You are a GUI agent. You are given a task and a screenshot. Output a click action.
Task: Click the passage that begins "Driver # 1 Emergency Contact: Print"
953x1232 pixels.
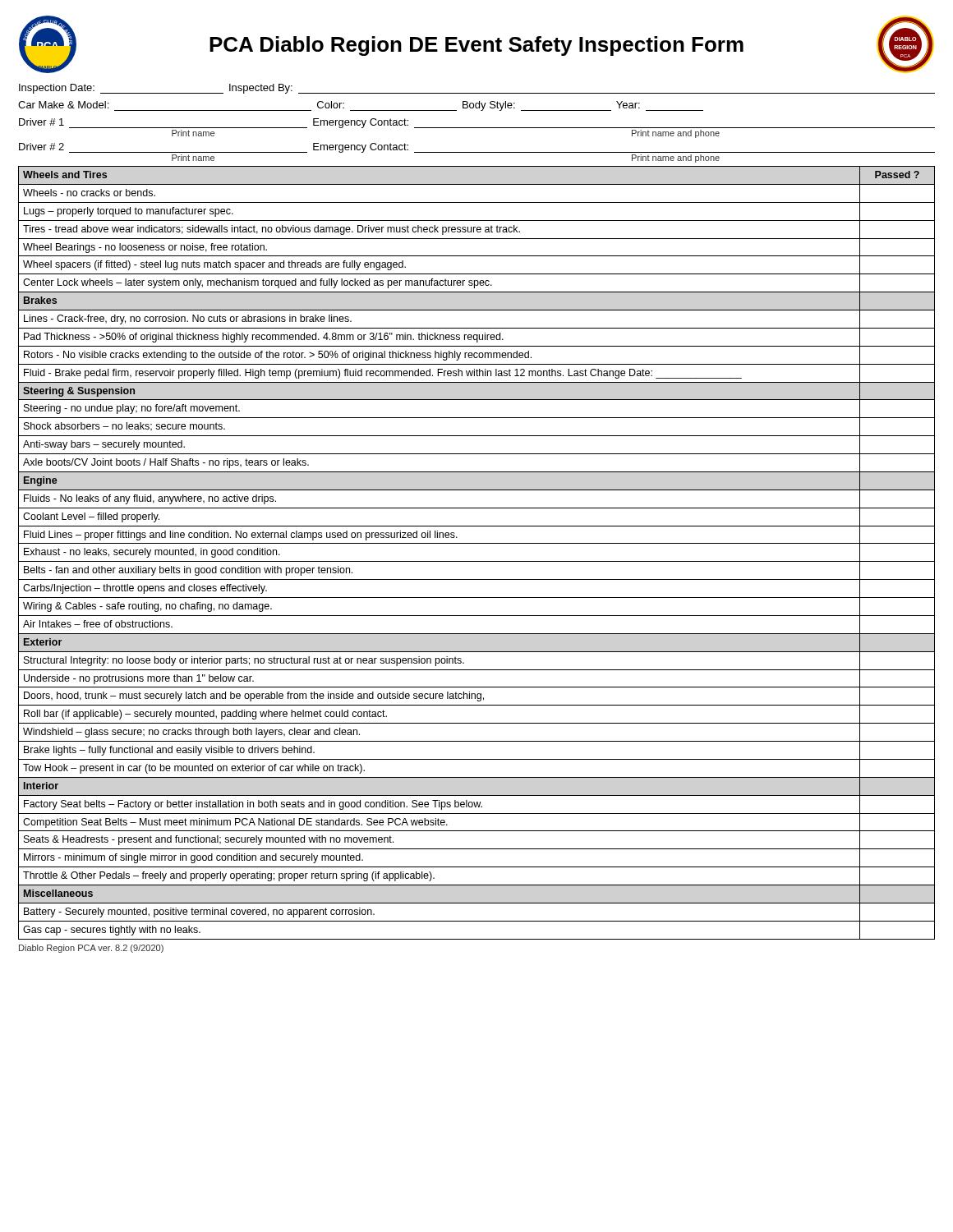(476, 126)
